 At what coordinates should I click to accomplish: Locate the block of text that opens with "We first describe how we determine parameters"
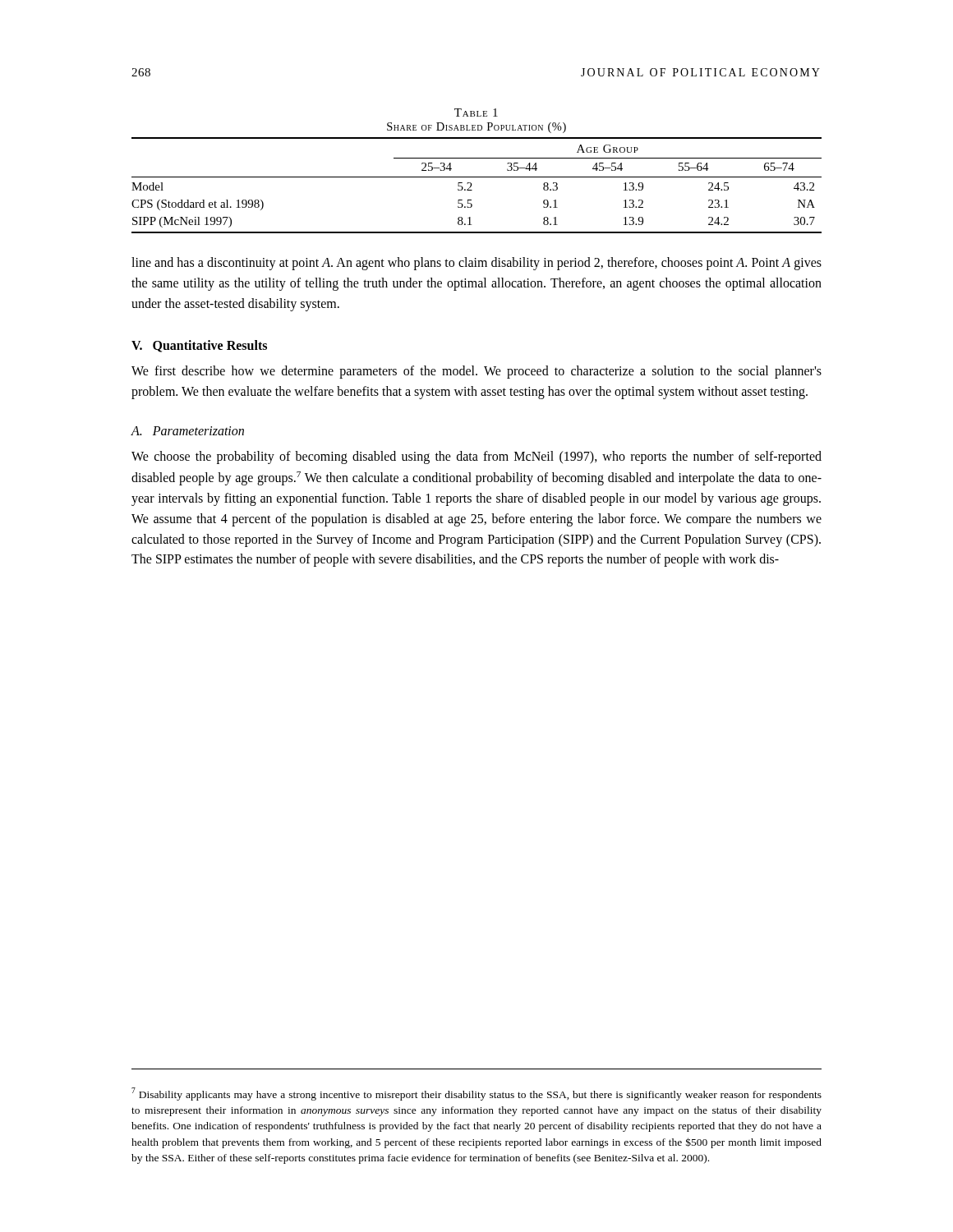tap(476, 381)
